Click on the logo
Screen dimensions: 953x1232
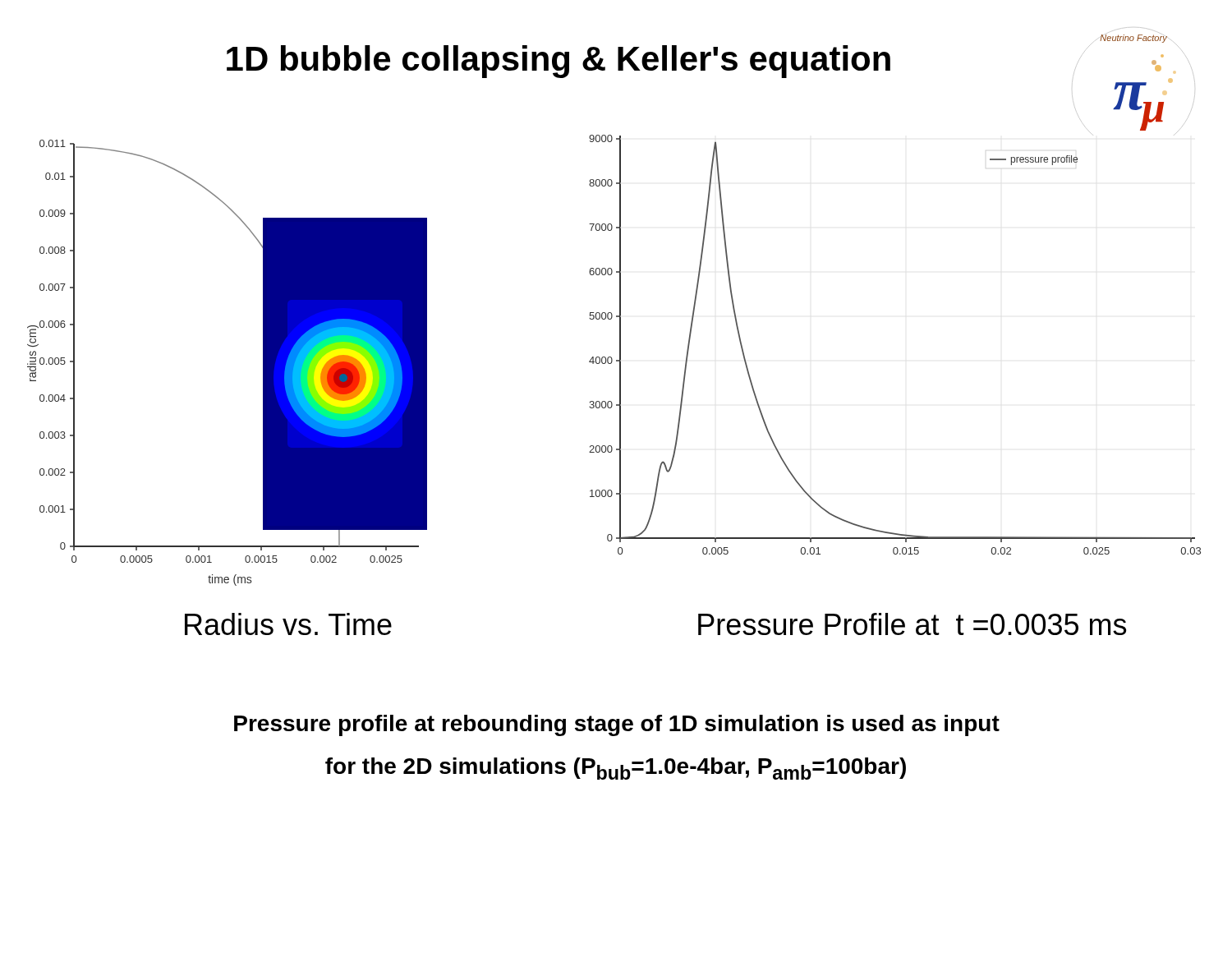(1133, 89)
